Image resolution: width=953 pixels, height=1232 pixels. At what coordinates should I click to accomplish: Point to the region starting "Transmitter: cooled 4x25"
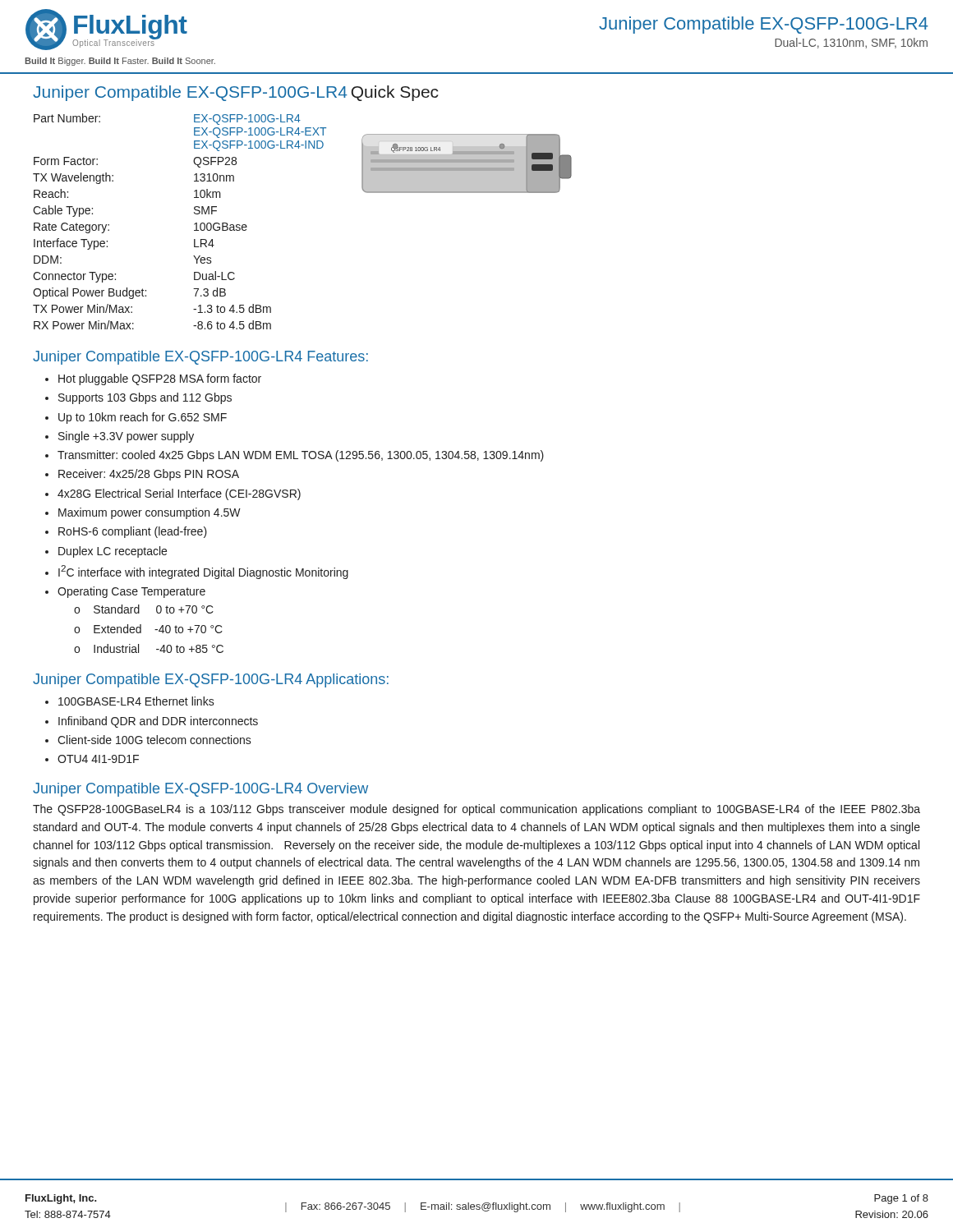tap(489, 455)
